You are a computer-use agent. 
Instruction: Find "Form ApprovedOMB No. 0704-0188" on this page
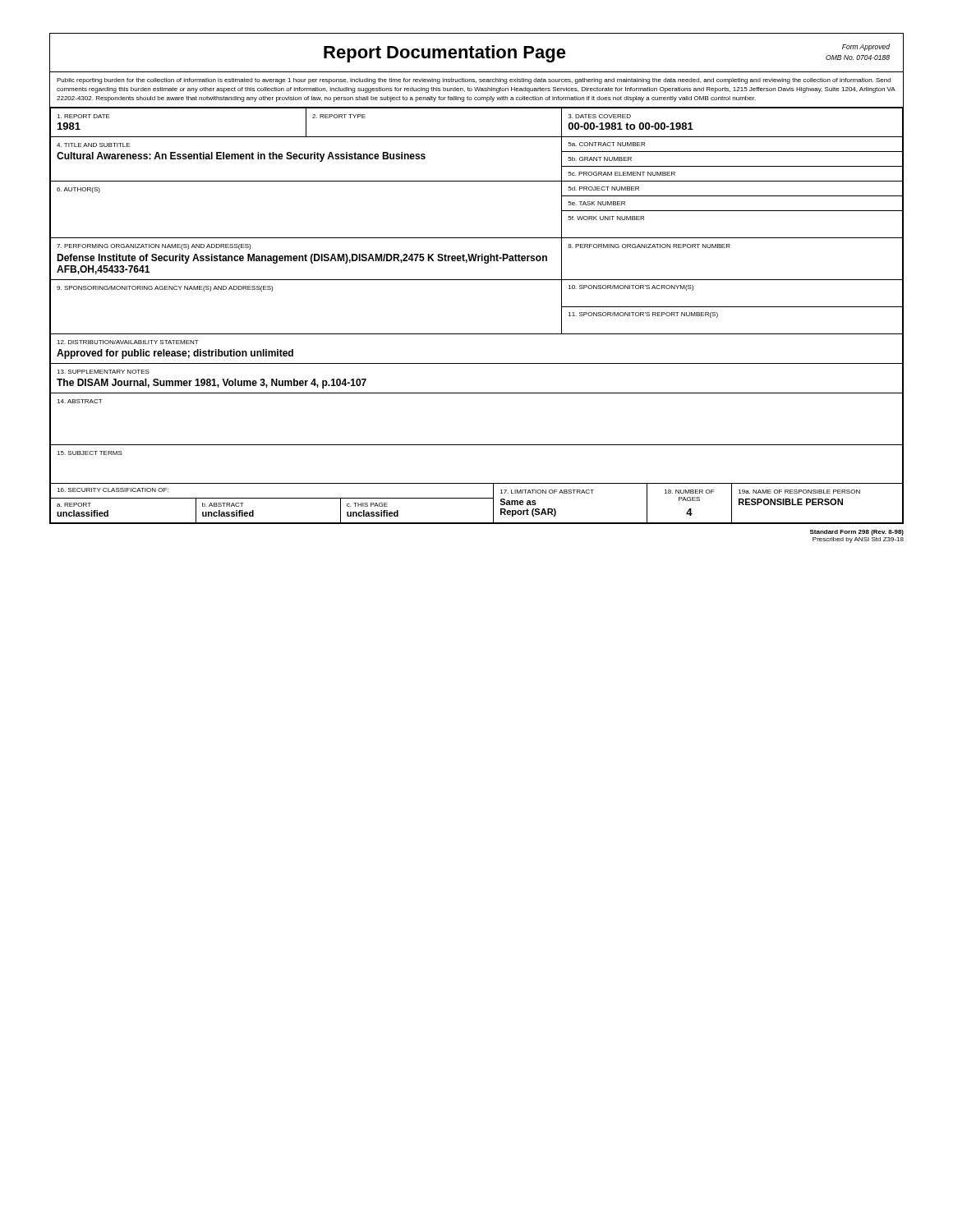click(858, 52)
